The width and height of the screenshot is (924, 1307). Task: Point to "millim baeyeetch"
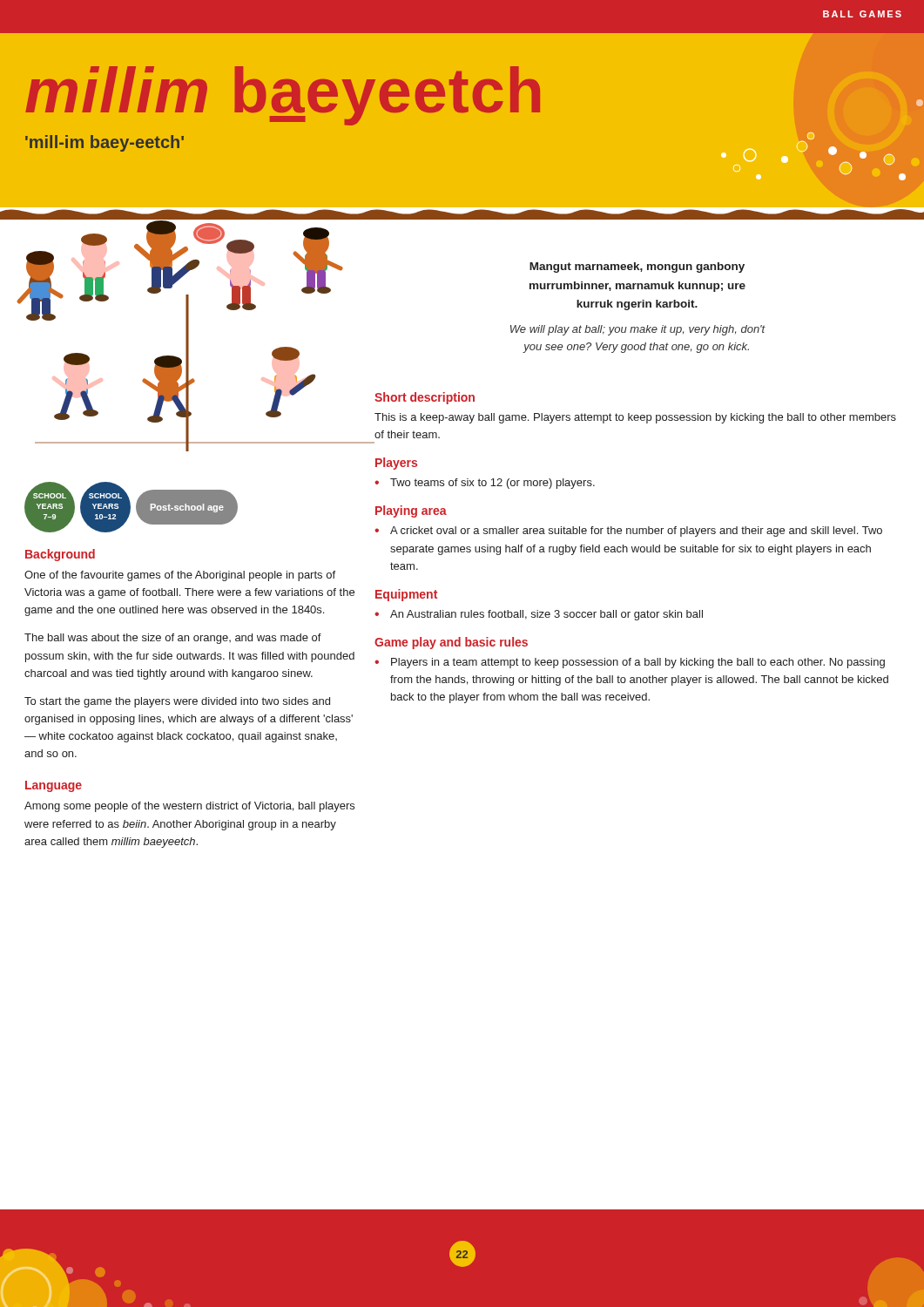[x=285, y=91]
